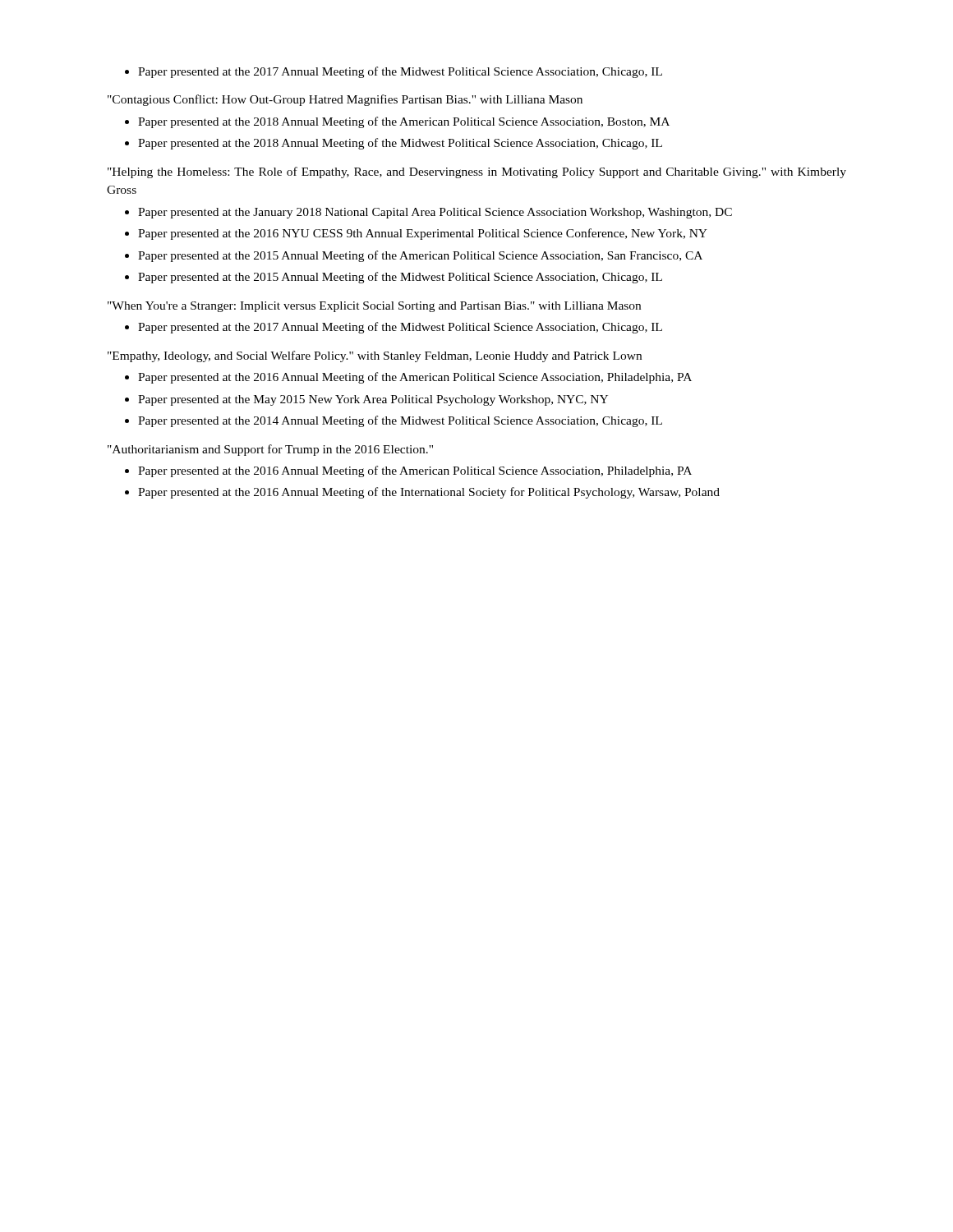
Task: Click on the list item that says "Paper presented at the January"
Action: 492,212
